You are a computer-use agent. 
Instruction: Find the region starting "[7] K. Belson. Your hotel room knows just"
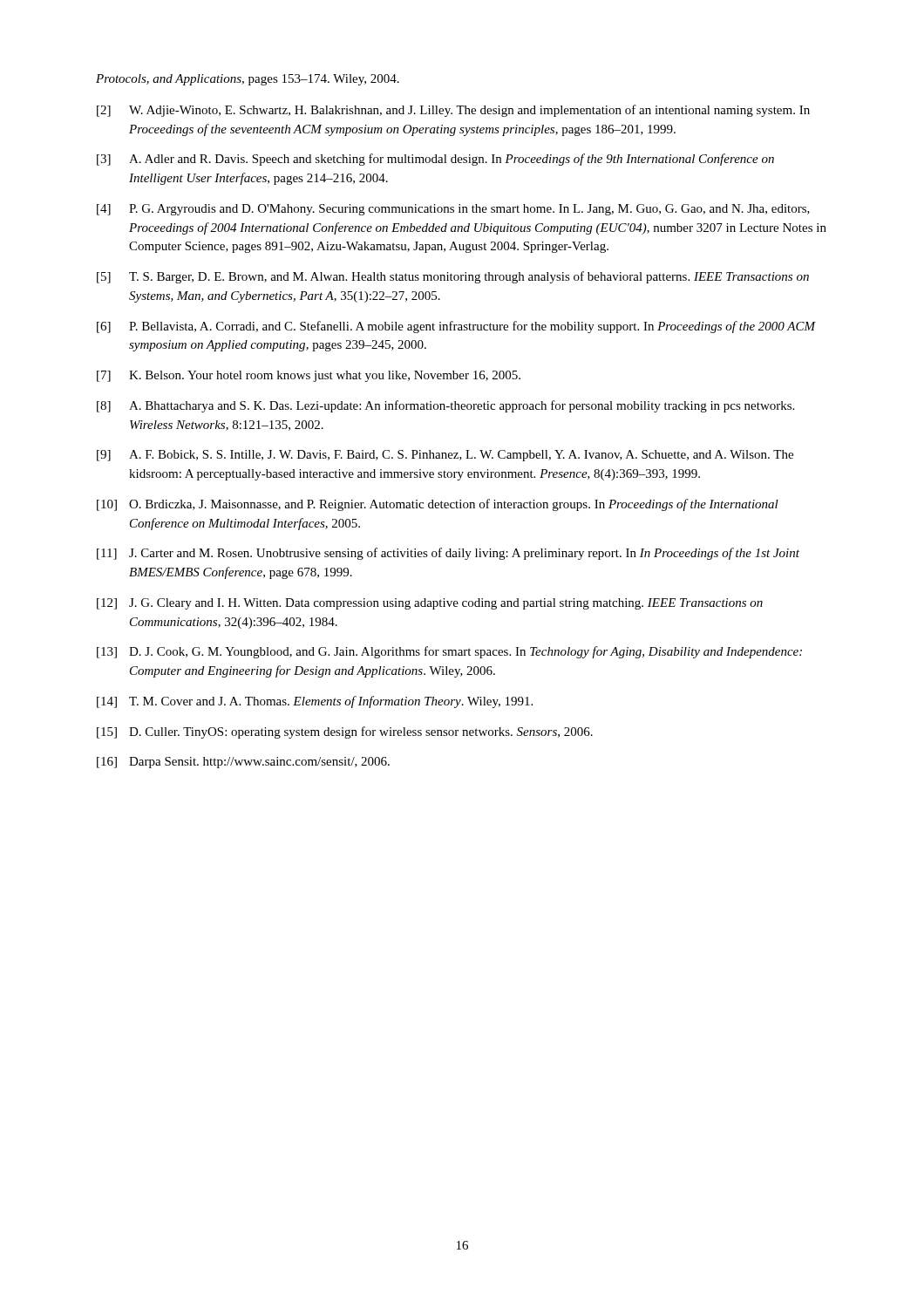click(462, 376)
